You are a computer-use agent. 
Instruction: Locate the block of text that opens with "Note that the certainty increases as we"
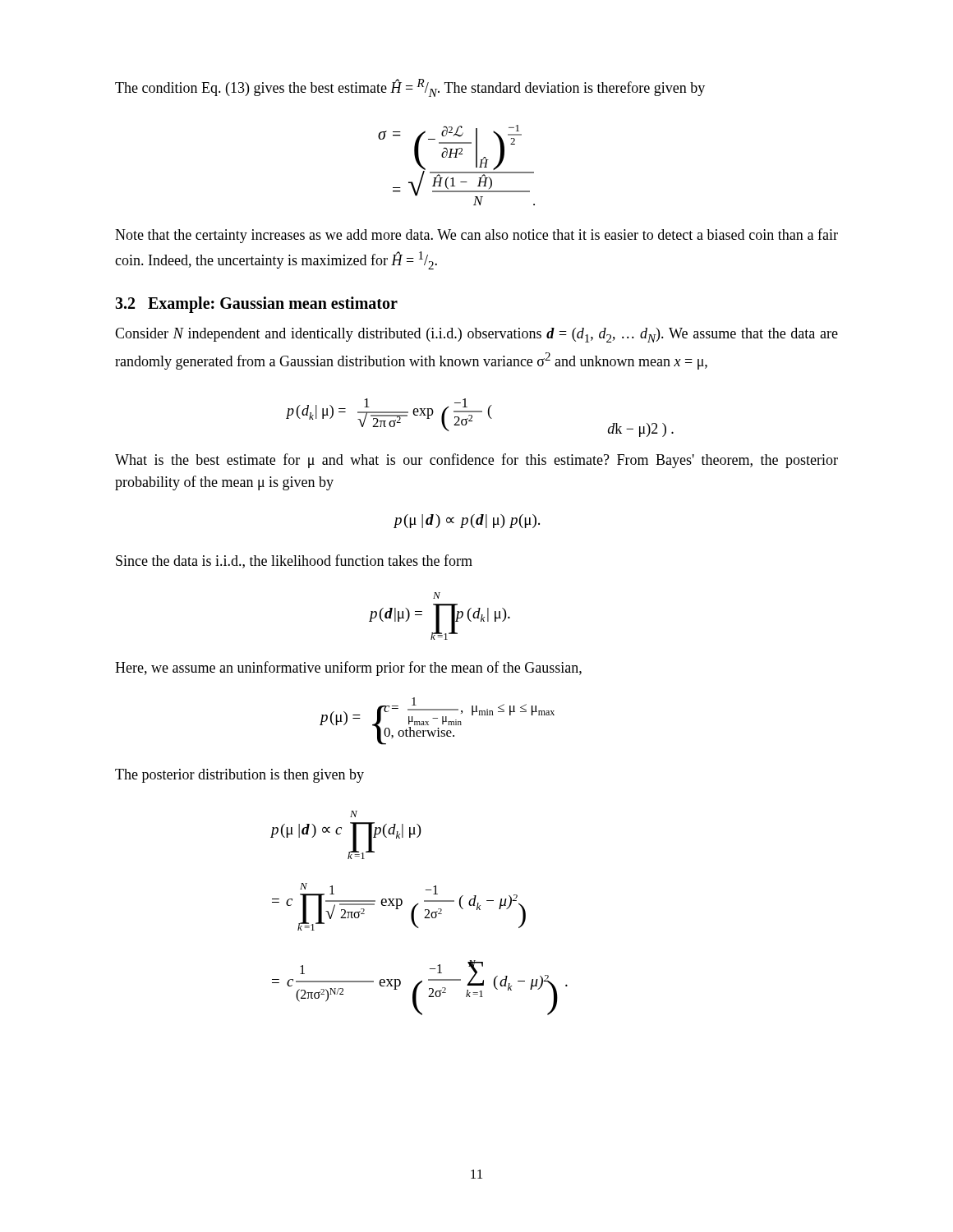tap(476, 249)
